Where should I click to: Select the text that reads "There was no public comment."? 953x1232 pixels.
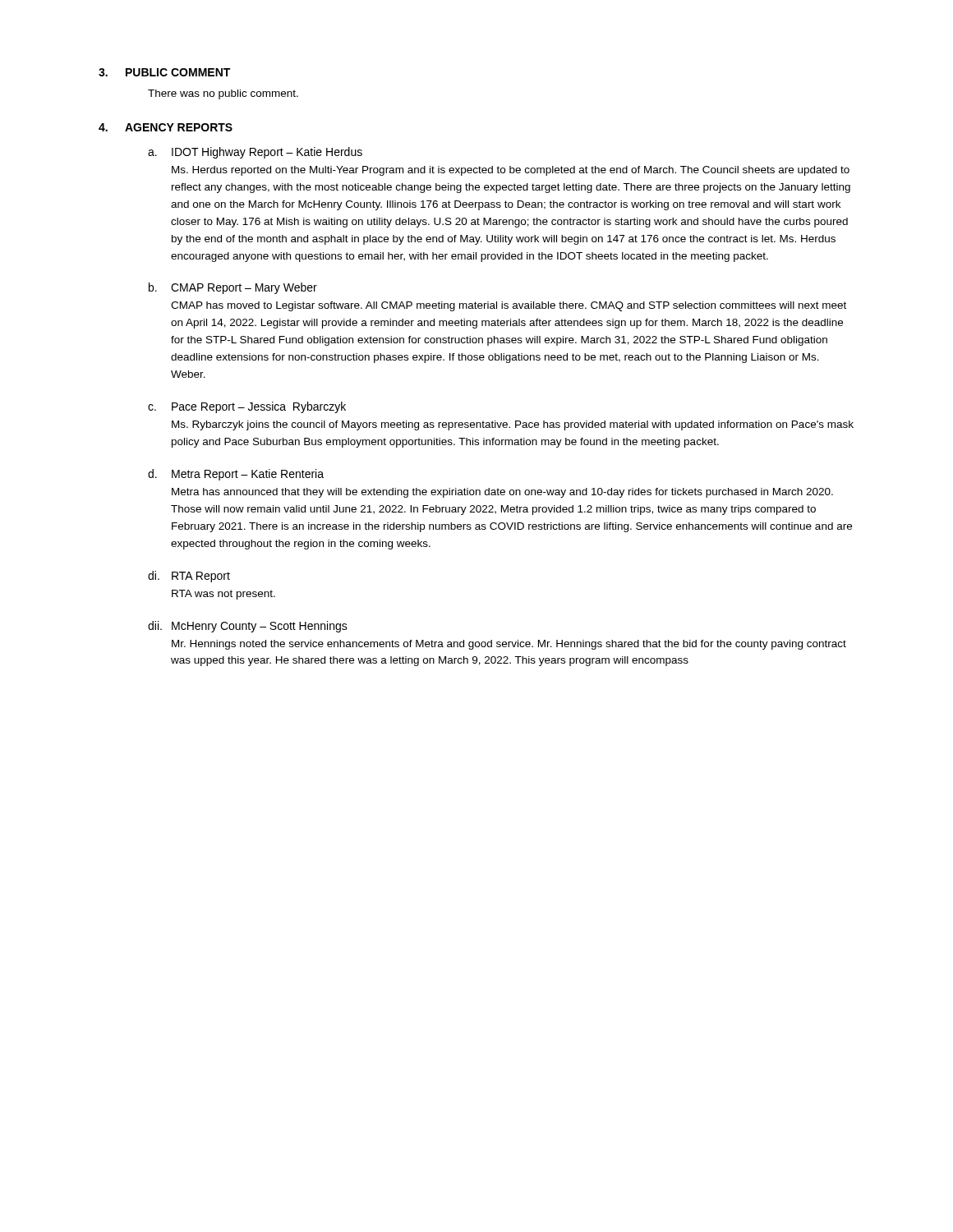[223, 93]
